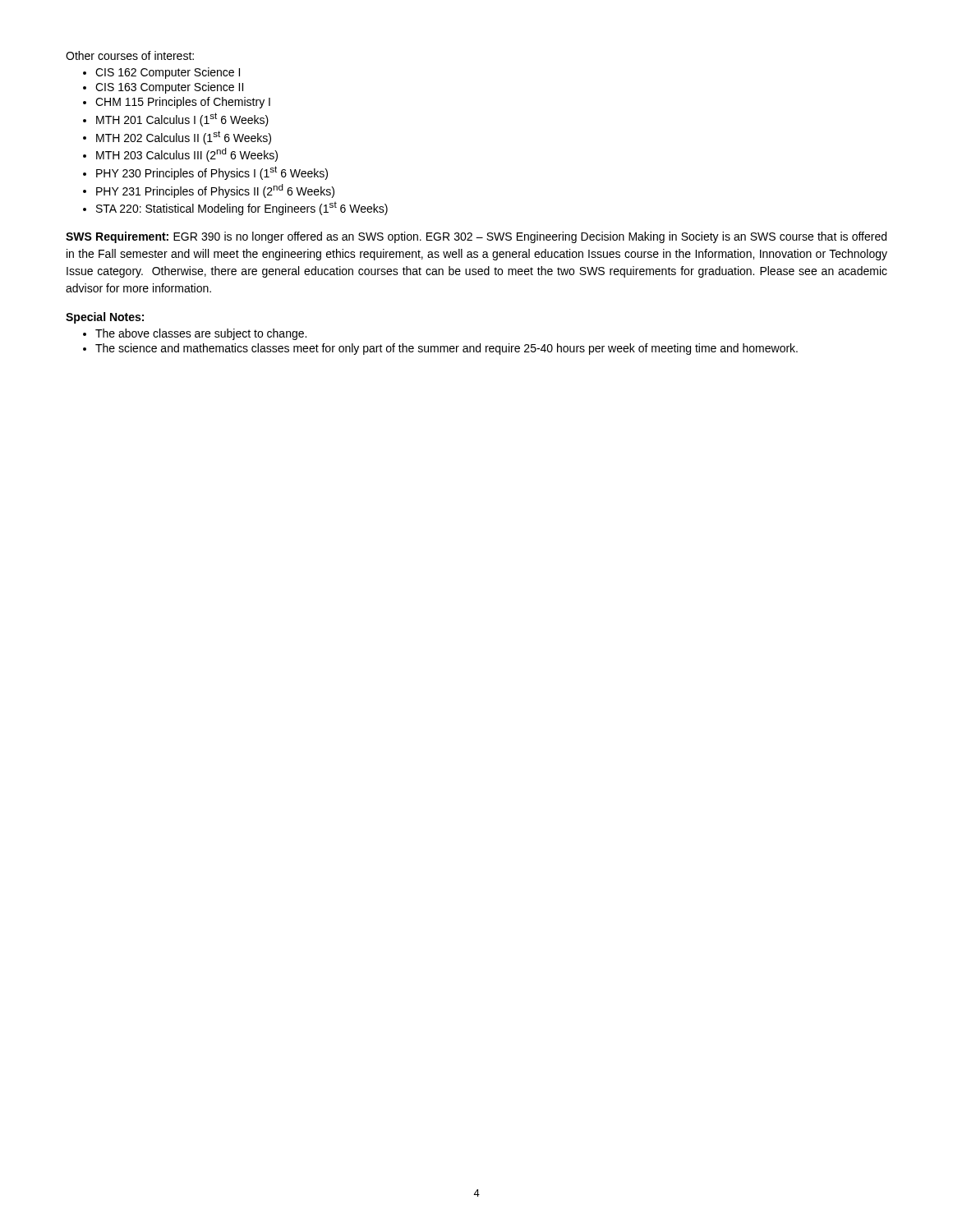Click on the element starting "The above classes are"
The height and width of the screenshot is (1232, 953).
pyautogui.click(x=201, y=333)
